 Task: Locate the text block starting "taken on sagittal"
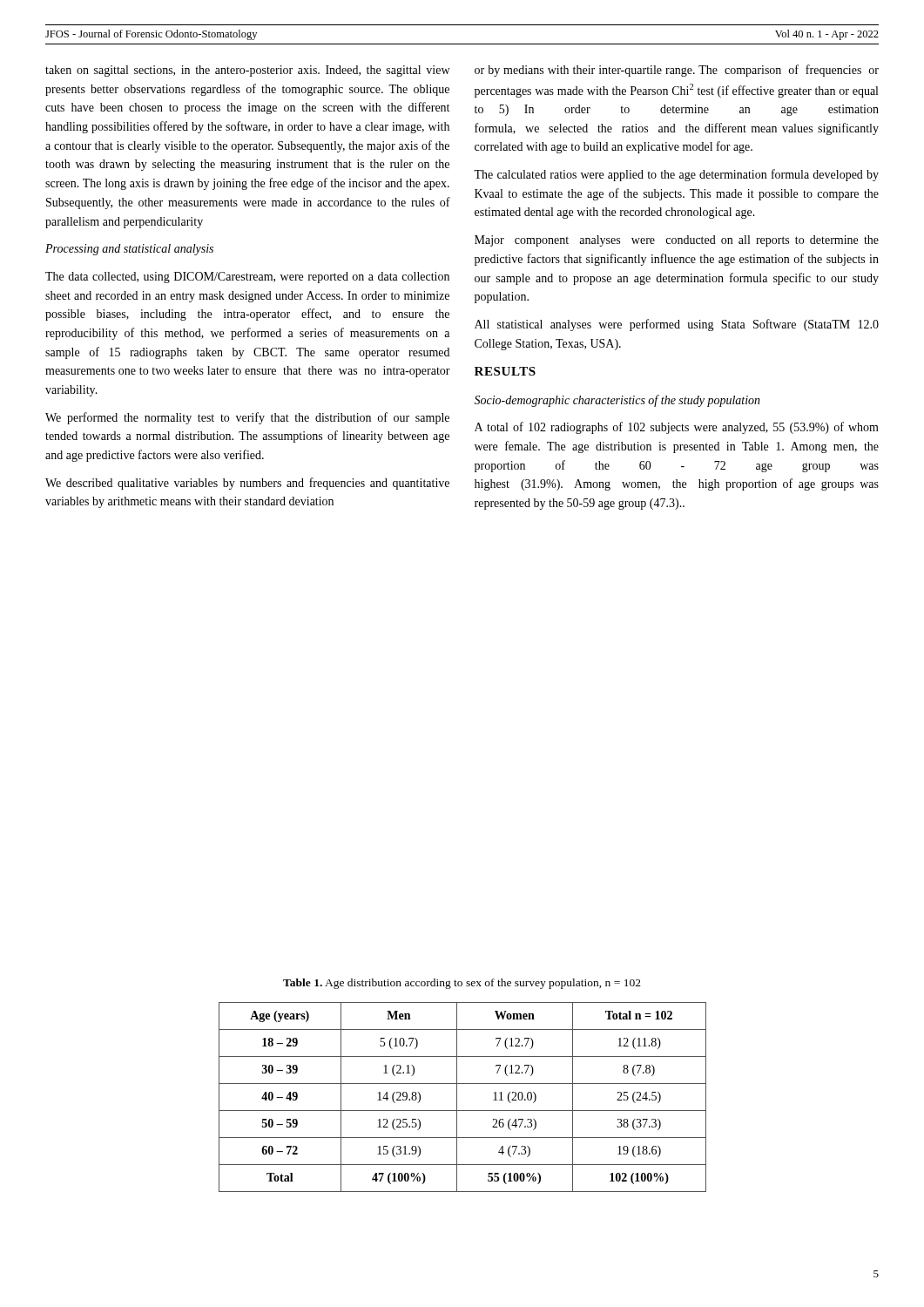[248, 146]
